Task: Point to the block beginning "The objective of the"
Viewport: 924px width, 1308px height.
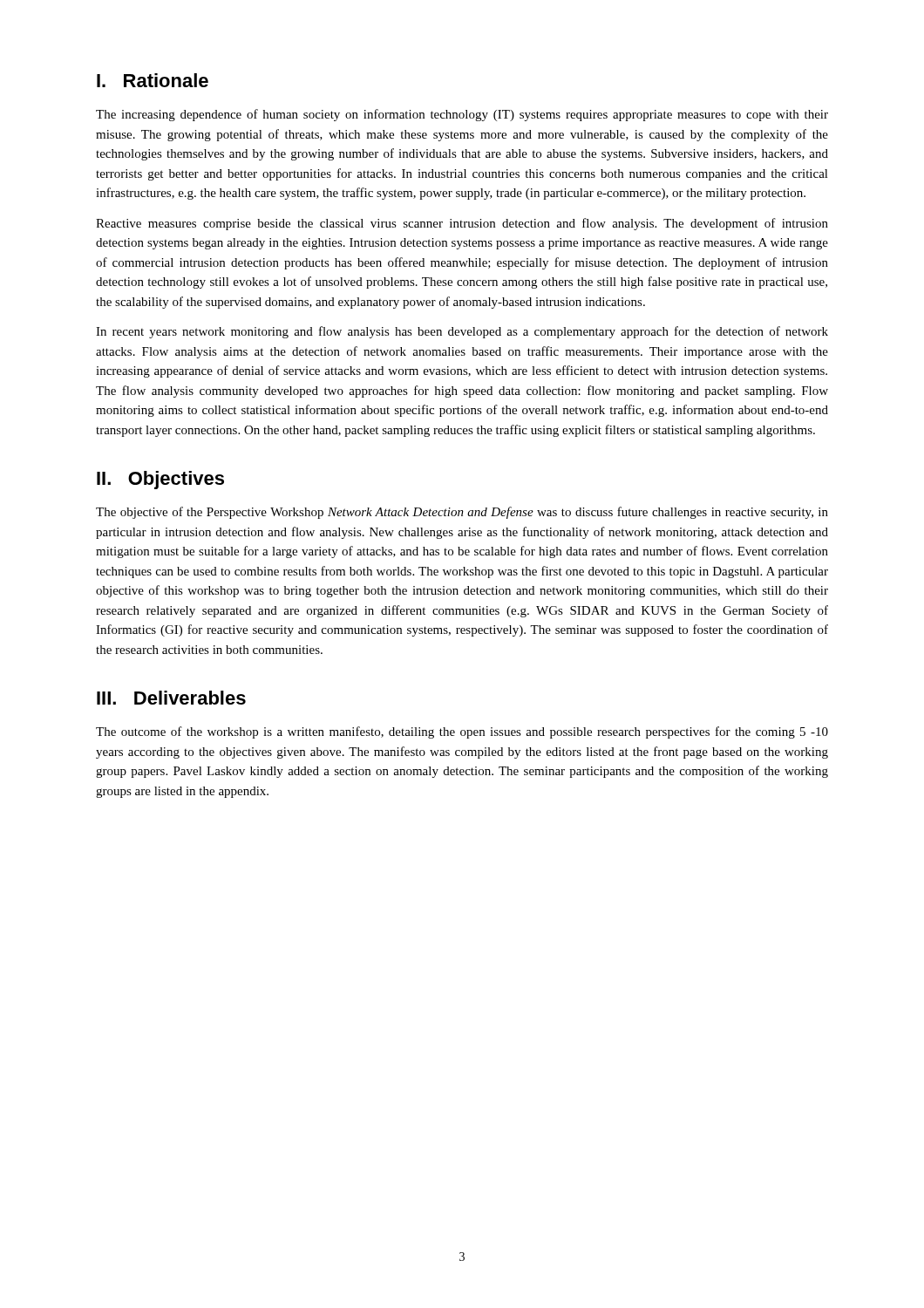Action: pos(462,581)
